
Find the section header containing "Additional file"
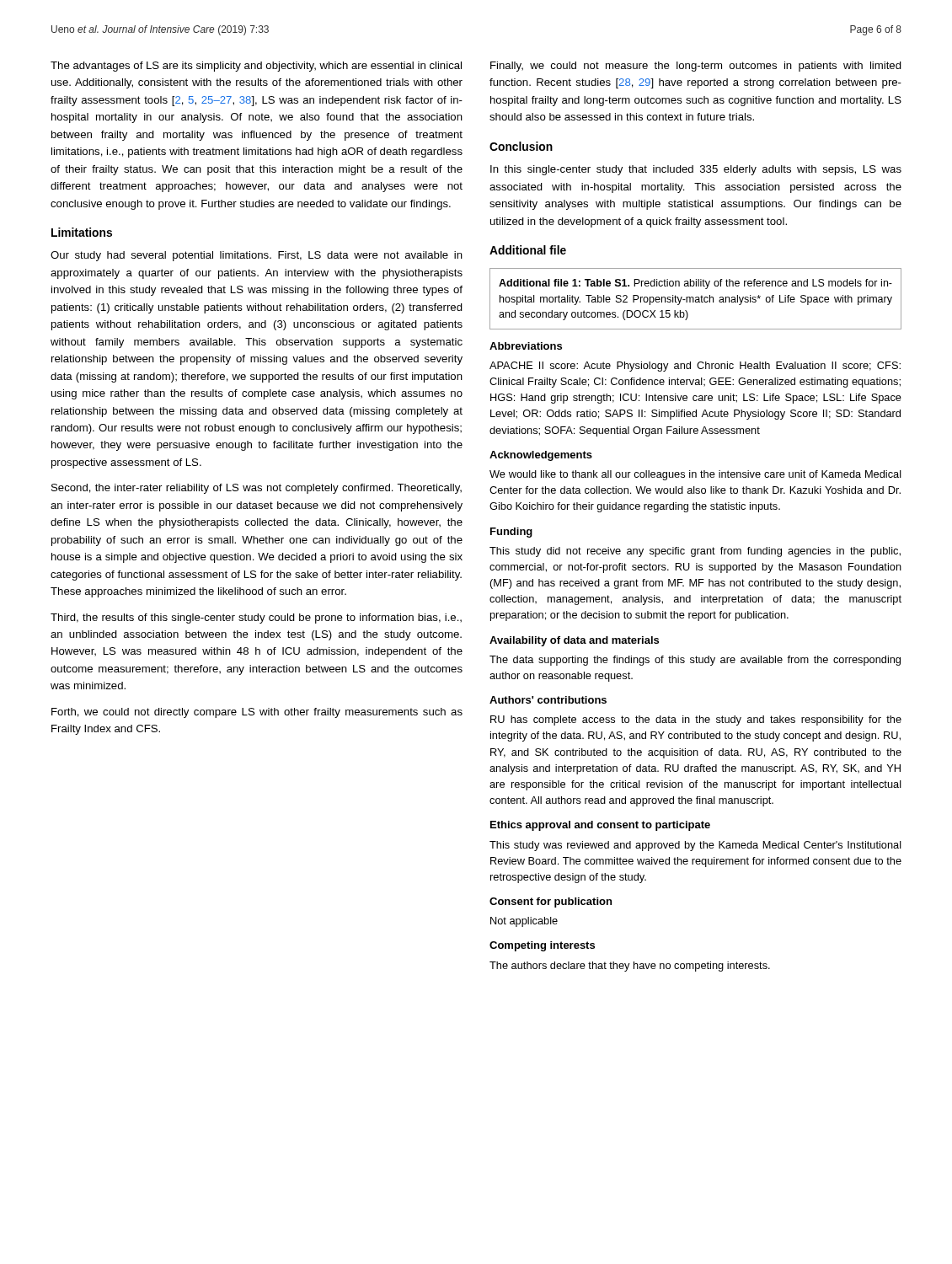[528, 251]
